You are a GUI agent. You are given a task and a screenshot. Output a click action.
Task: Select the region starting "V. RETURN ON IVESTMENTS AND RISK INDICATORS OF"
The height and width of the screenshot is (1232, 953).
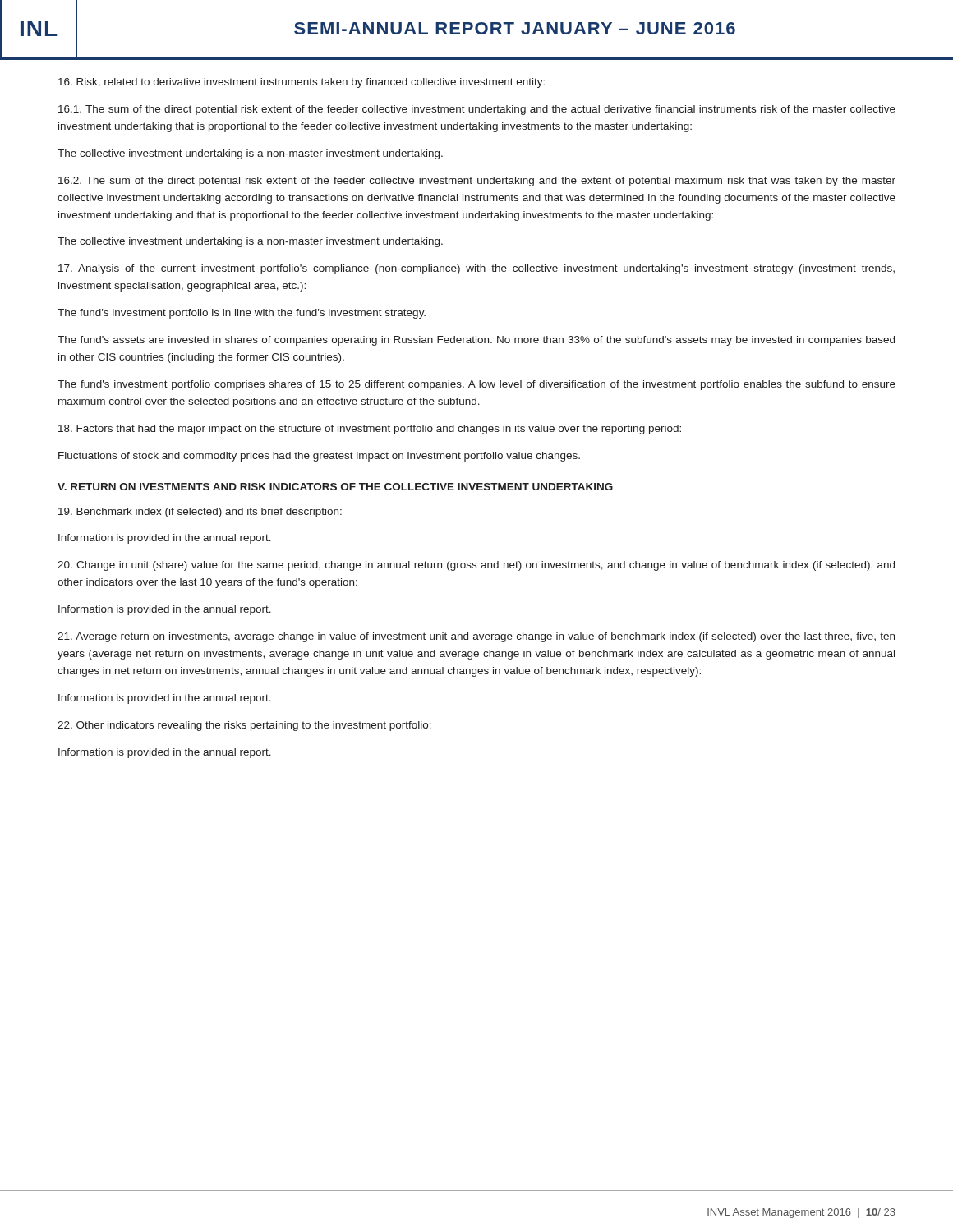pos(335,486)
